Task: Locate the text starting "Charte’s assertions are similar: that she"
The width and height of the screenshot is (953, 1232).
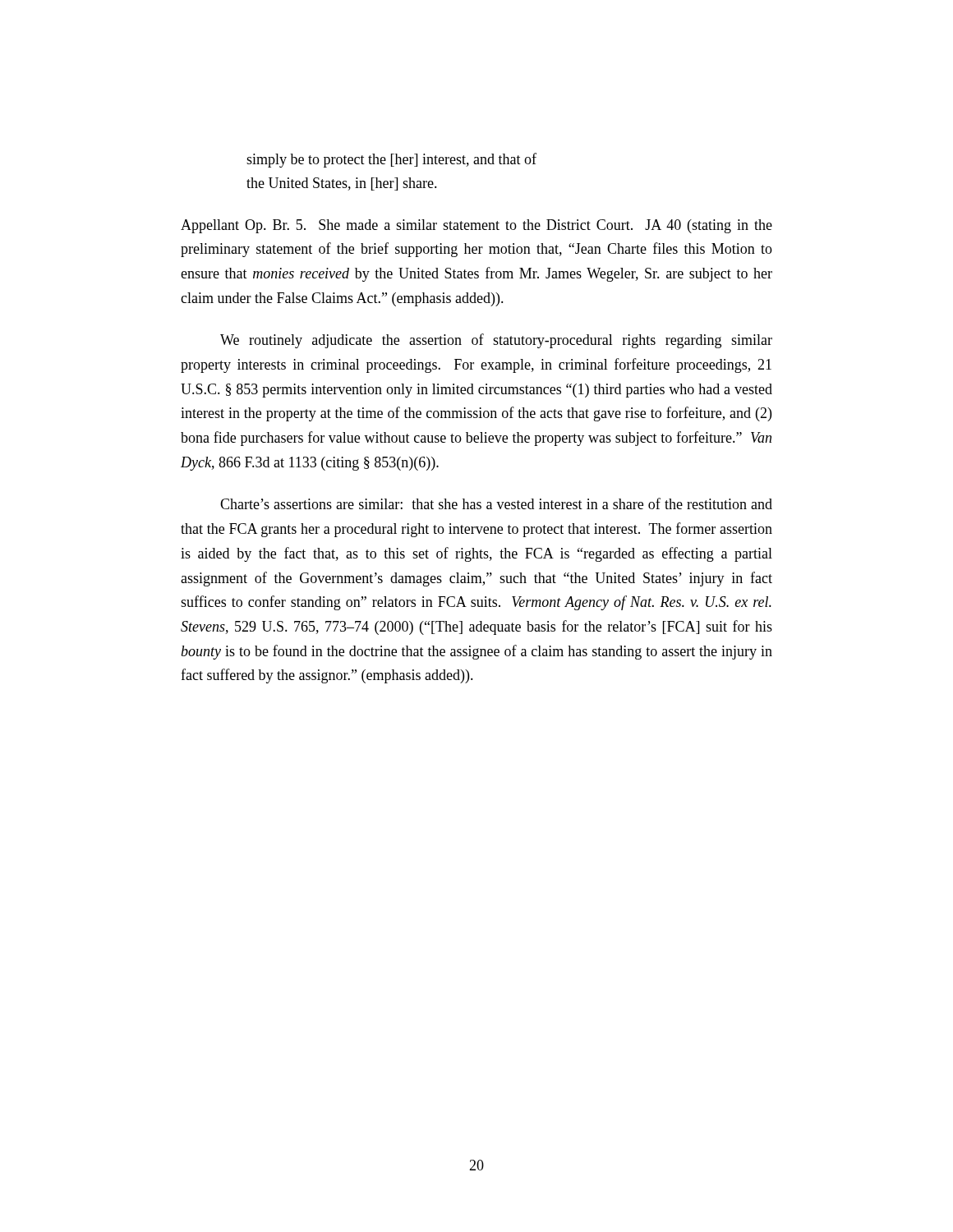Action: tap(476, 590)
